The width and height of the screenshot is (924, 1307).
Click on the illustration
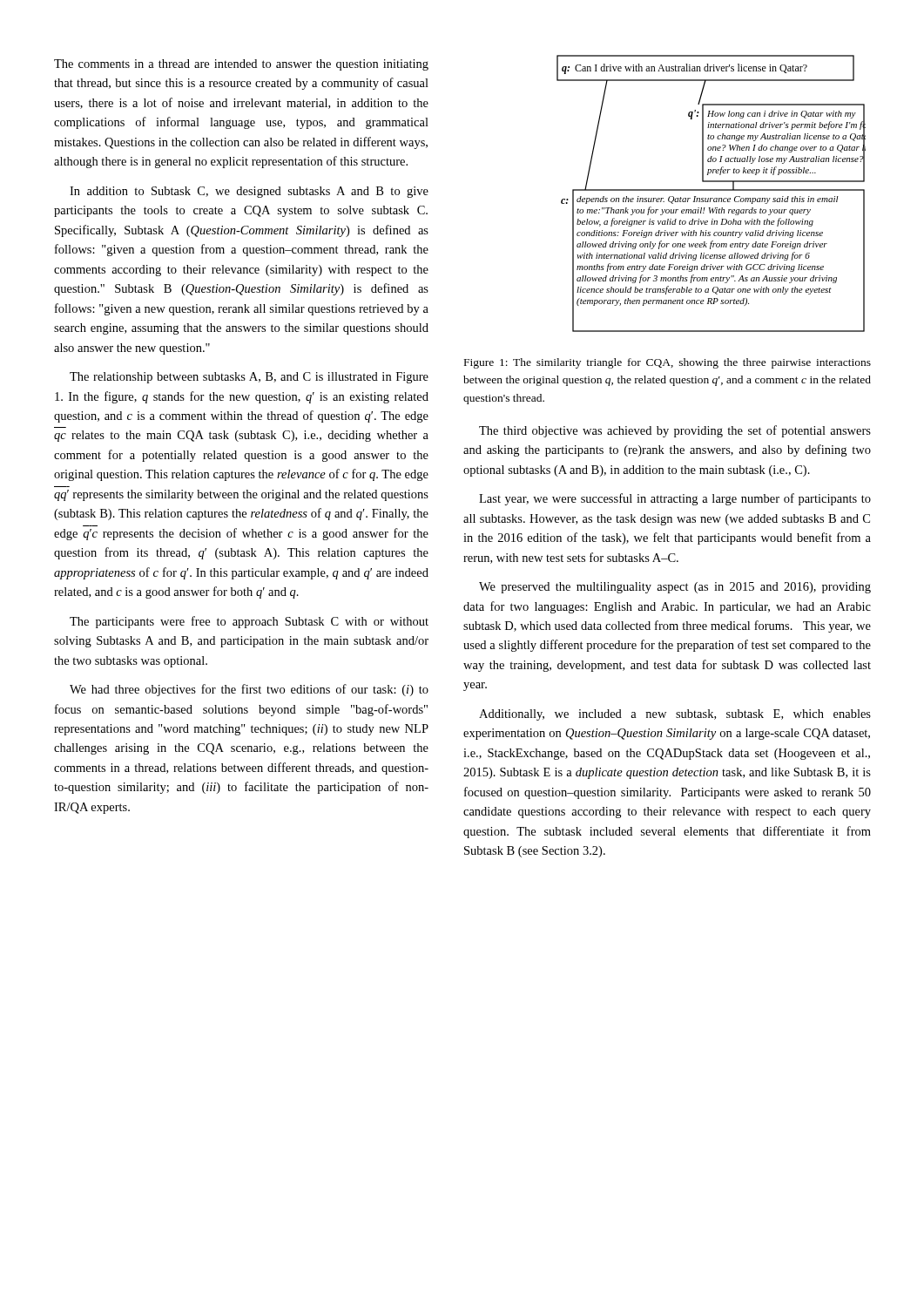coord(667,200)
